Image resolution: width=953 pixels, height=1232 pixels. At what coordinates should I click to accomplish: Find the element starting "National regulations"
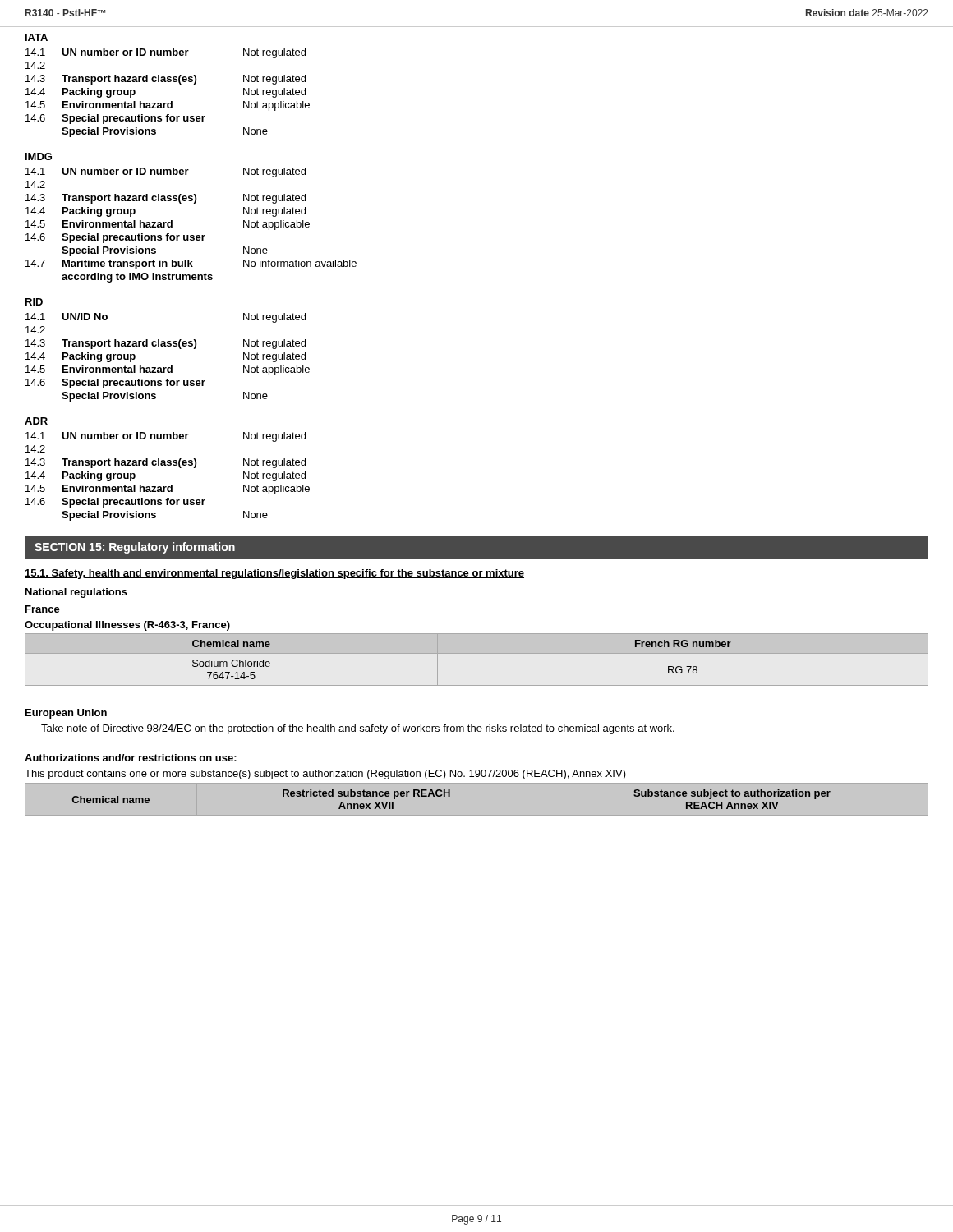click(76, 592)
